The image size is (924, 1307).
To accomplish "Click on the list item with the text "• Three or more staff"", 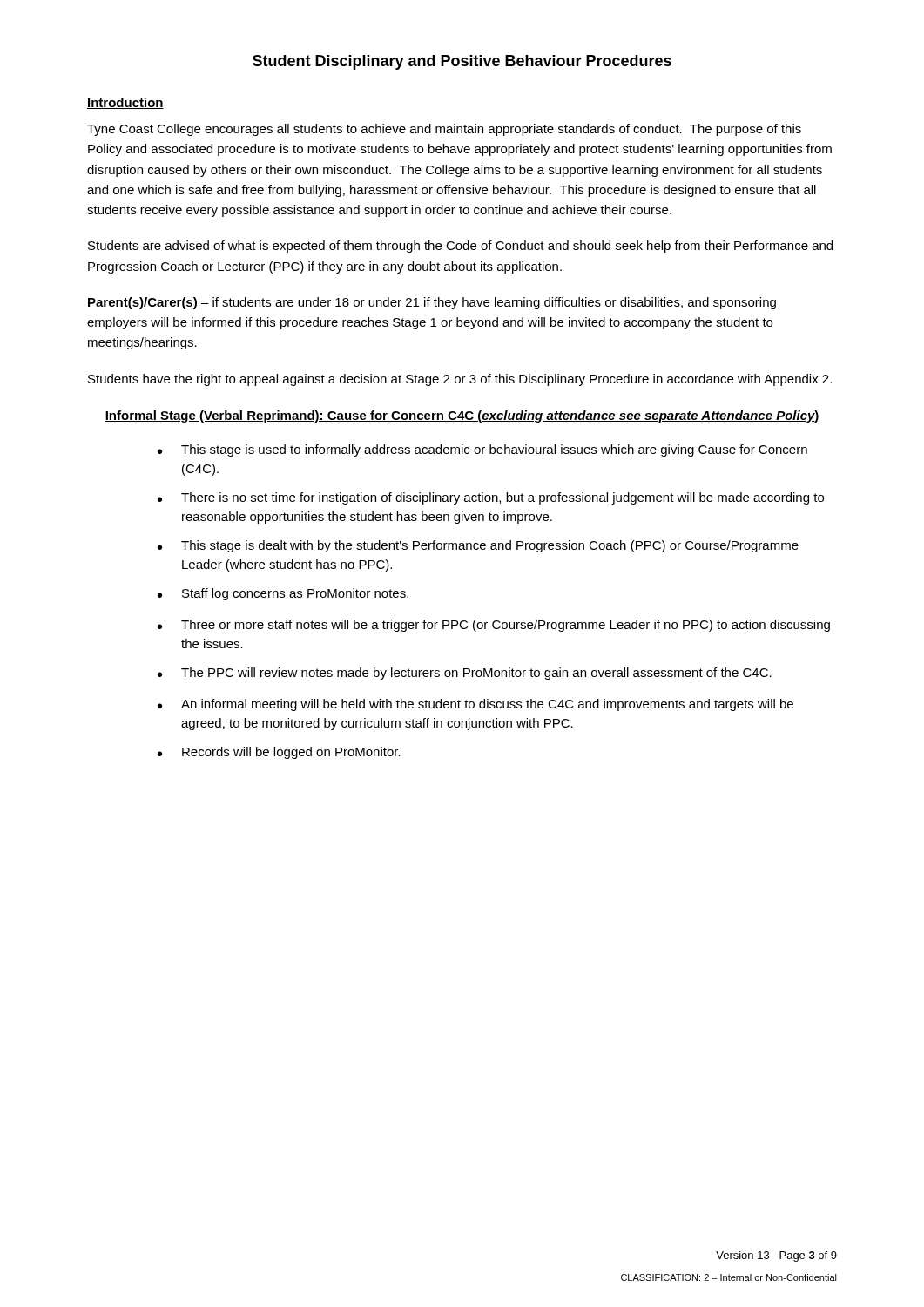I will (x=497, y=635).
